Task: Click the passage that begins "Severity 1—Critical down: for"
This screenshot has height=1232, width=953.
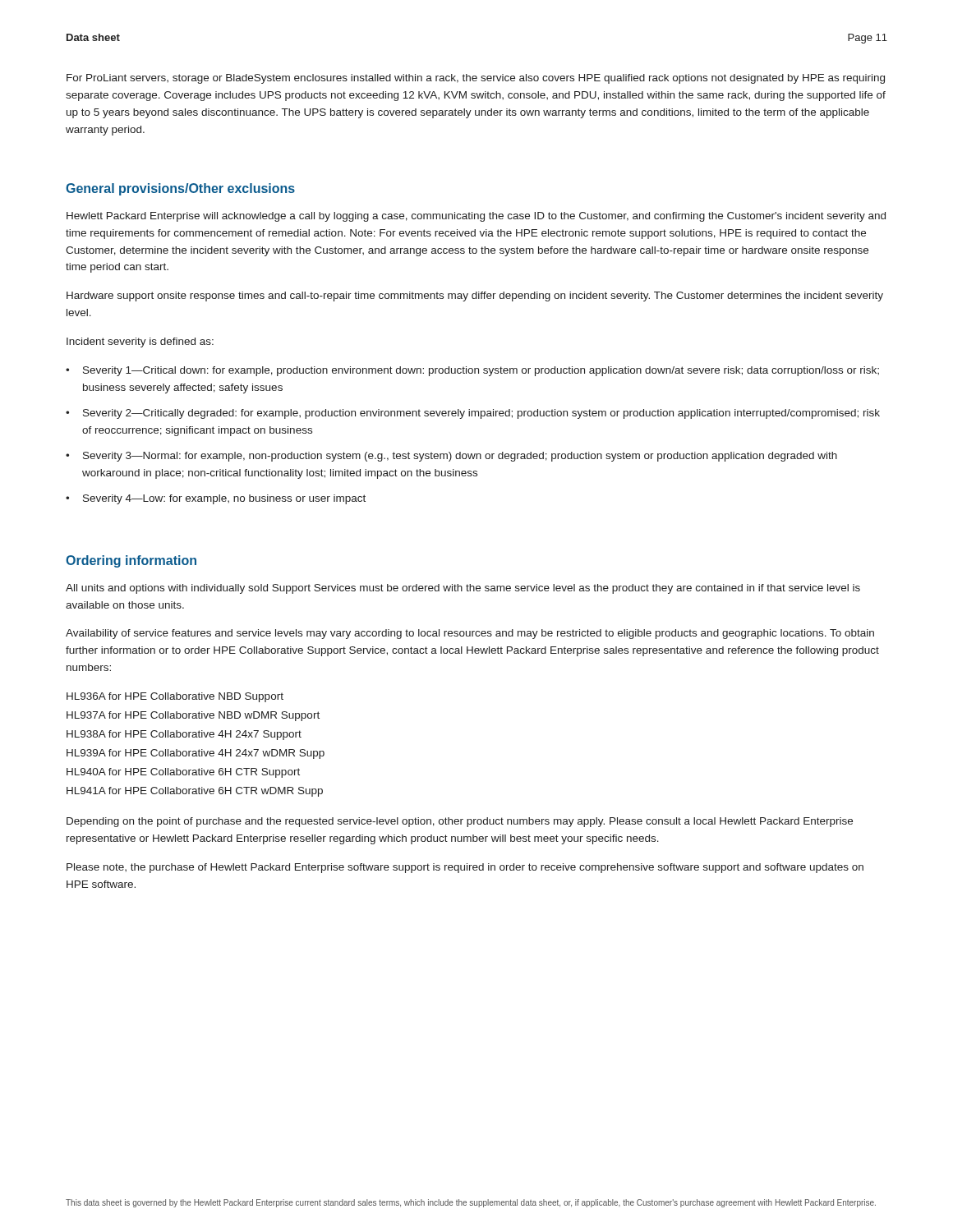Action: [x=481, y=379]
